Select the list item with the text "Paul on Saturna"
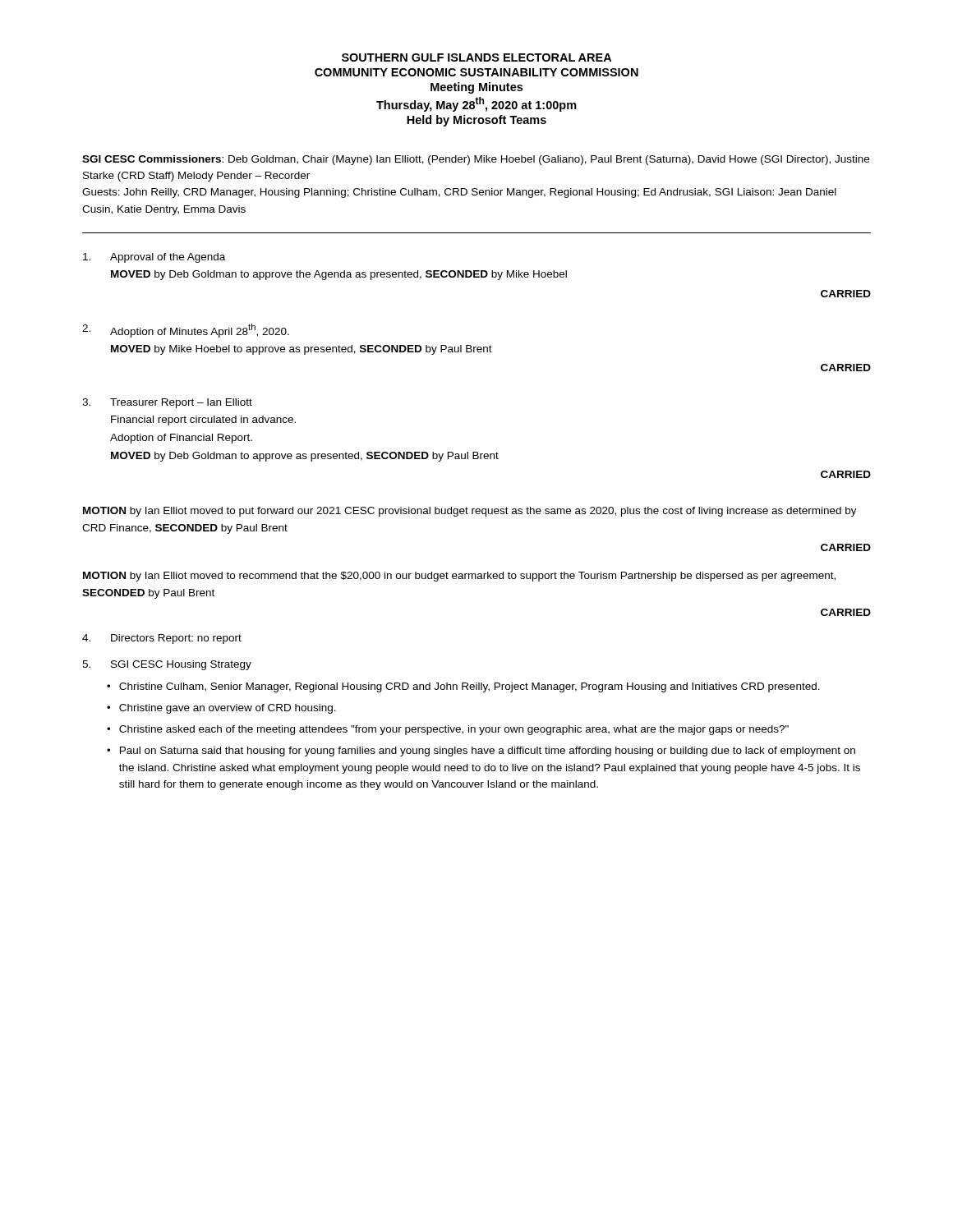Screen dimensions: 1232x953 tap(490, 767)
